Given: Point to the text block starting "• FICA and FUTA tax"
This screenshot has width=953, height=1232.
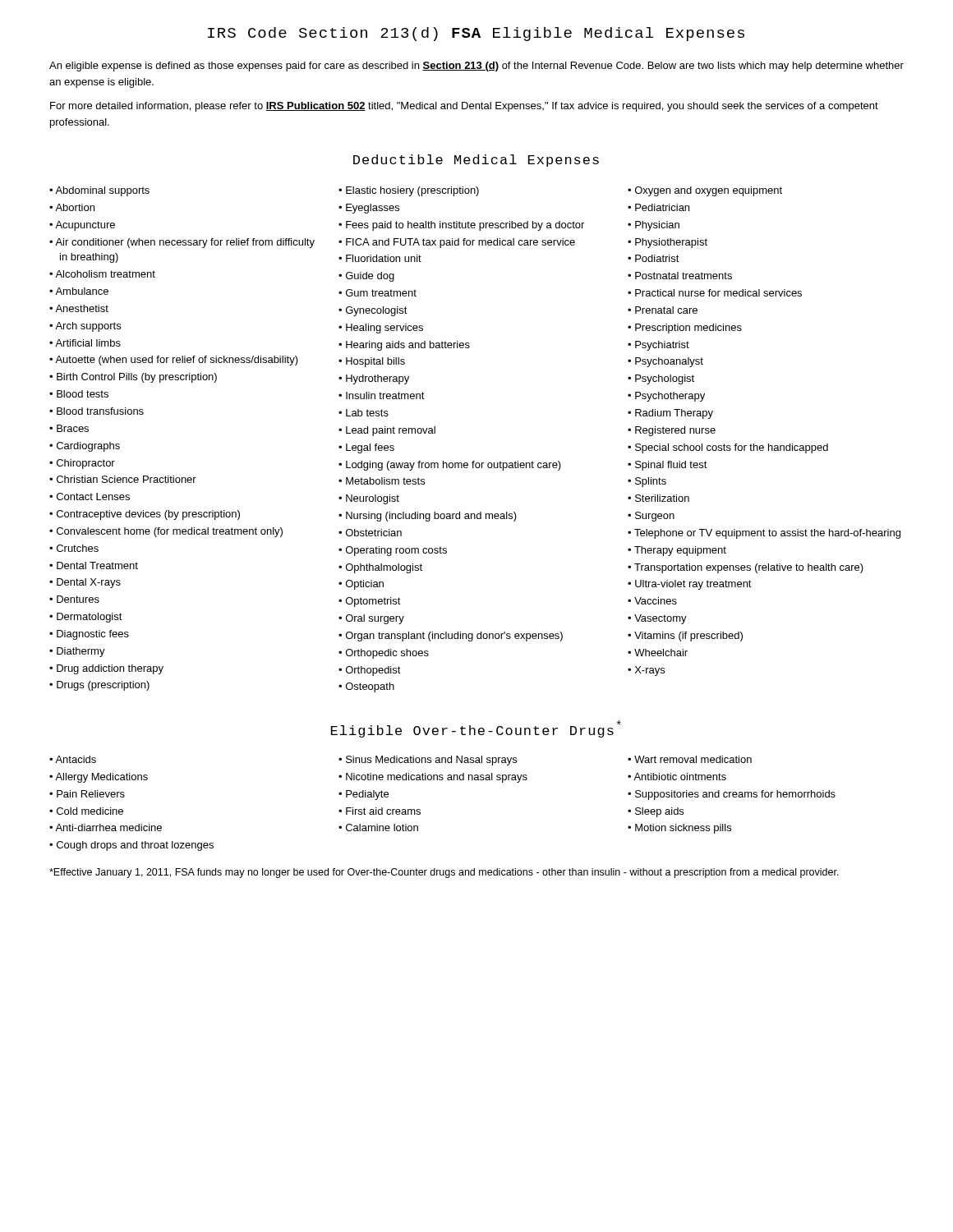Looking at the screenshot, I should click(x=457, y=241).
